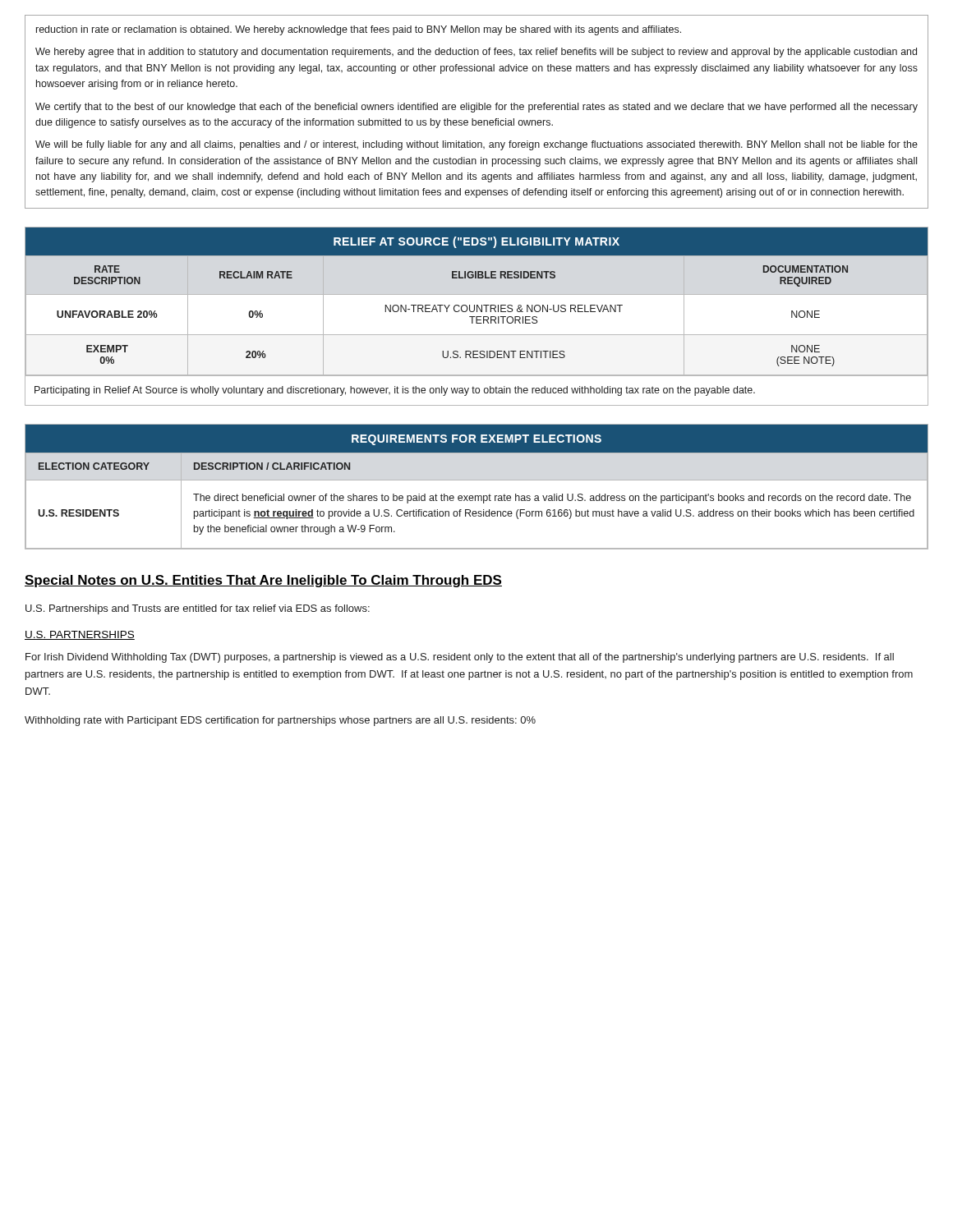Locate the table with the text "DESCRIPTION / CLARIFICATION"
The height and width of the screenshot is (1232, 953).
click(476, 486)
